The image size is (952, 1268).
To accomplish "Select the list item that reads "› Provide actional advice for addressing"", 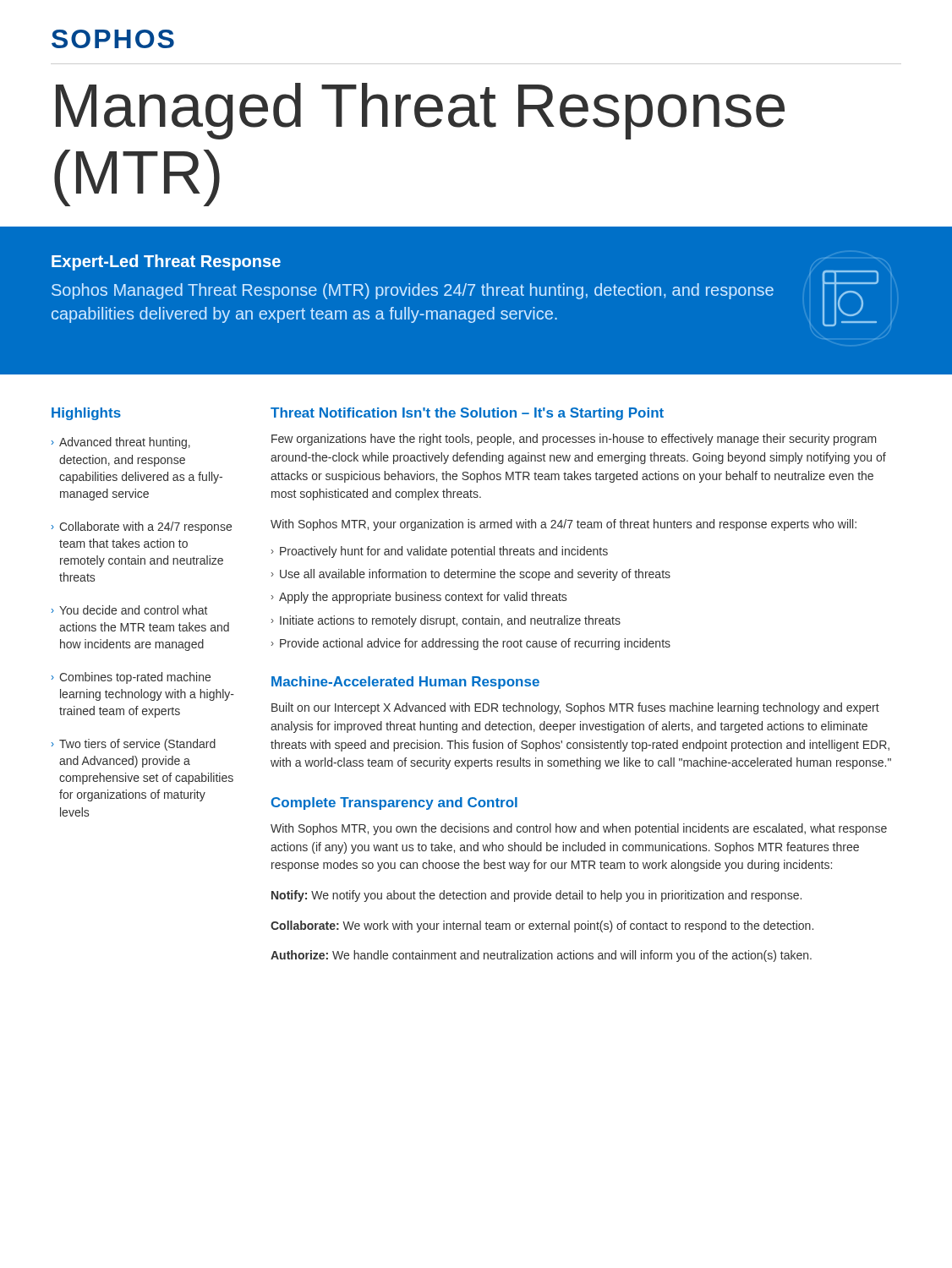I will coord(471,643).
